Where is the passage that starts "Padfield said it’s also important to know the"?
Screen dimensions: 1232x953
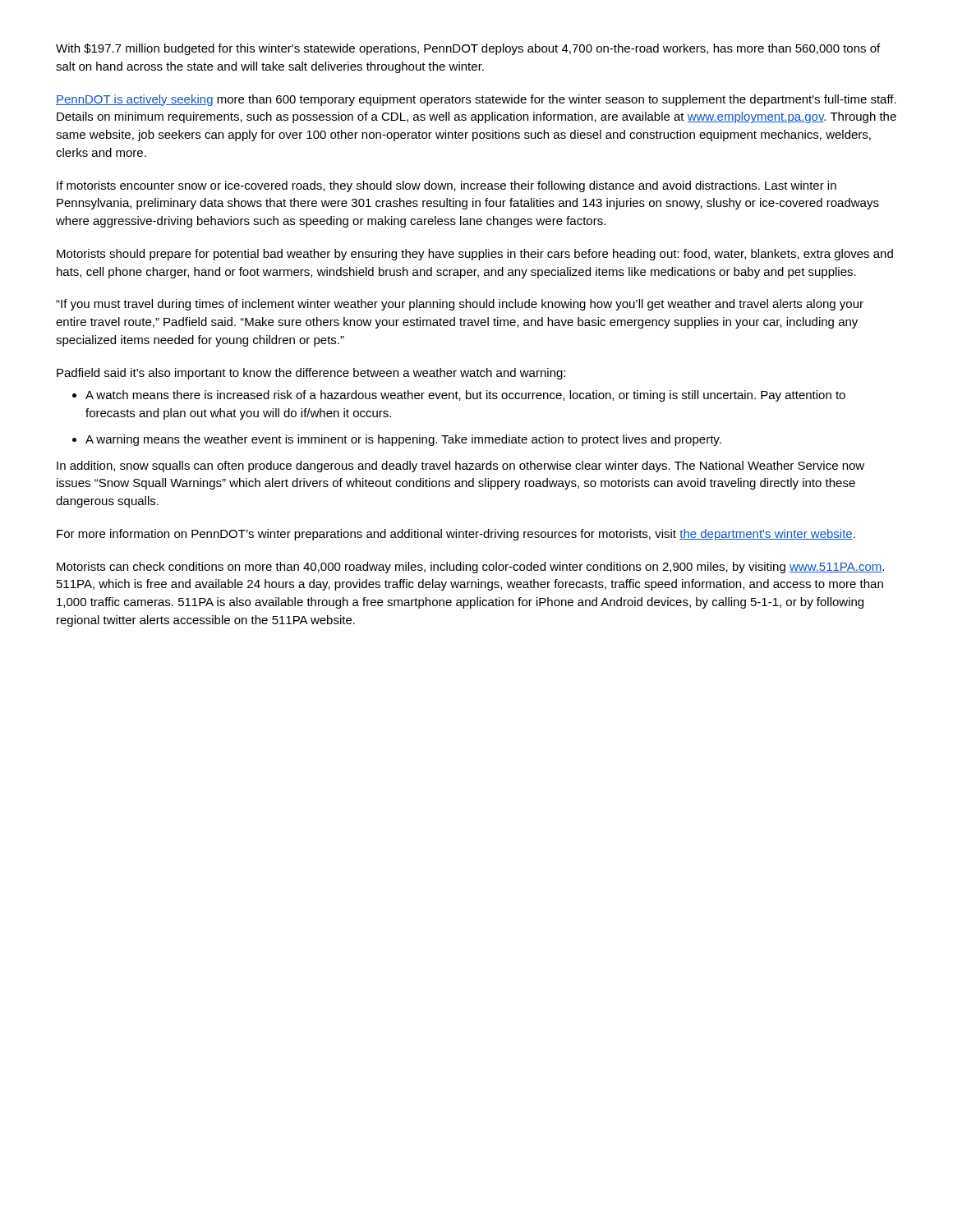[x=311, y=372]
